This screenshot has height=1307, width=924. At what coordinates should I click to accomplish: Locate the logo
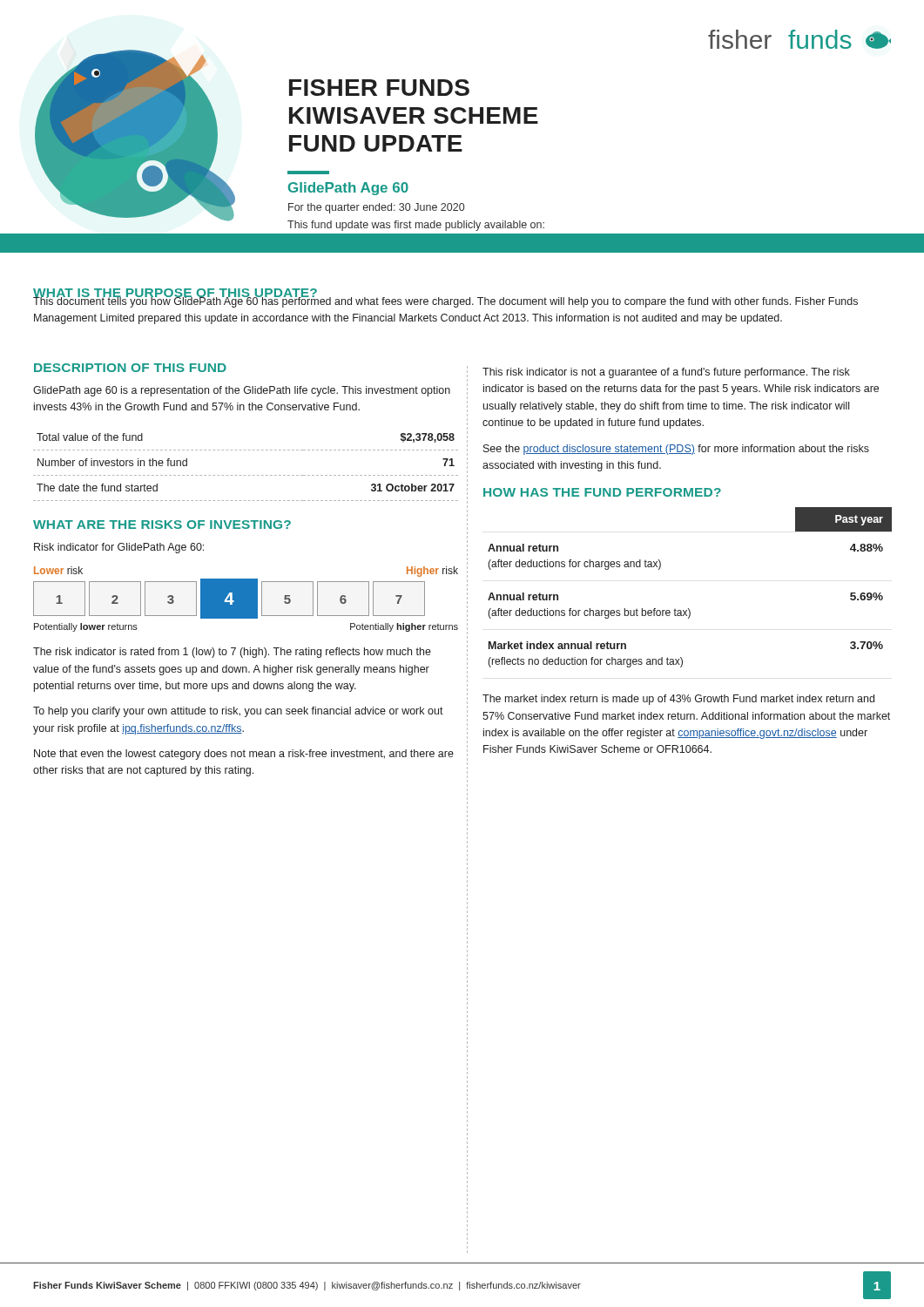tap(799, 41)
